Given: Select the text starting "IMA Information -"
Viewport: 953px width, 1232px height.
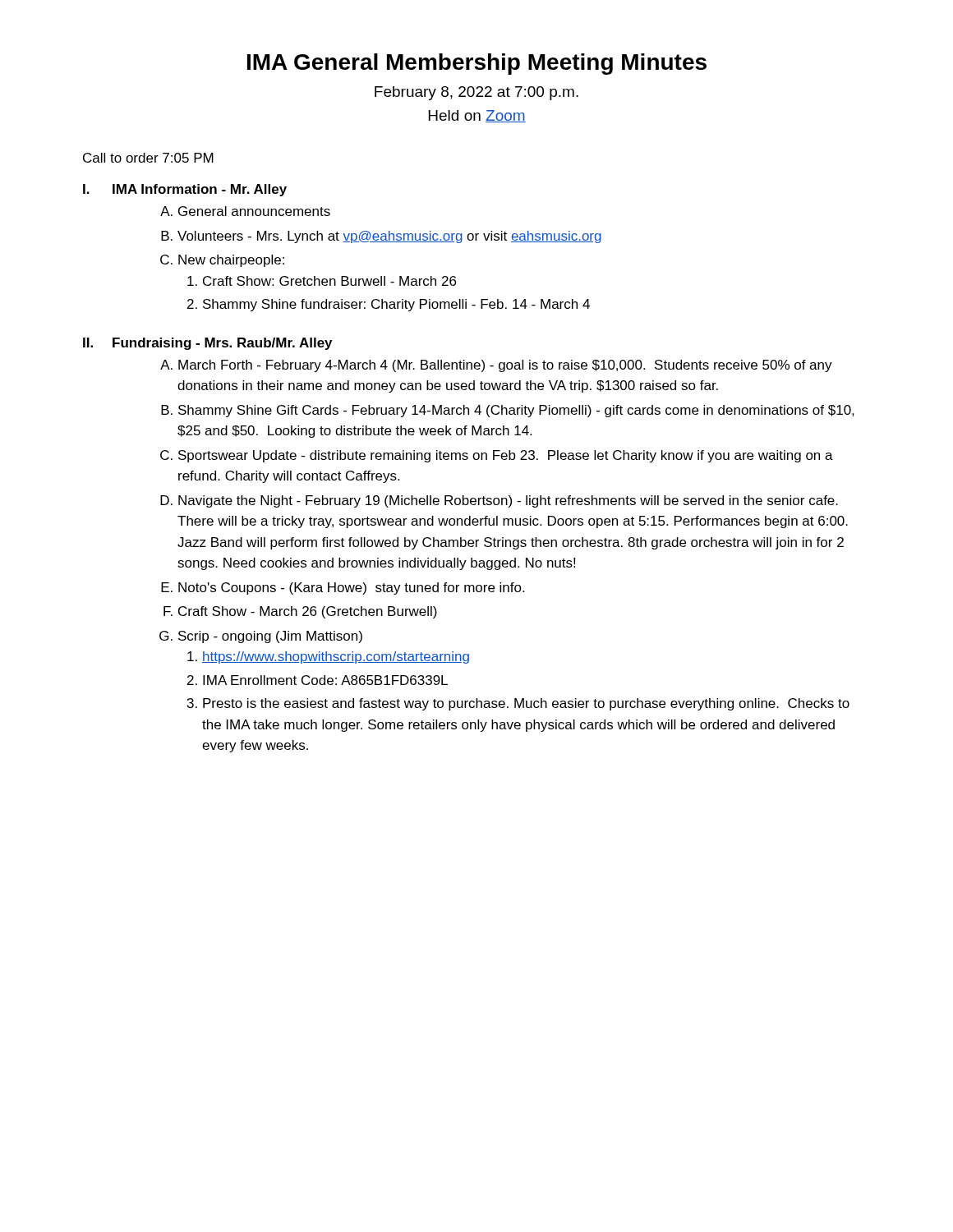Looking at the screenshot, I should tap(199, 189).
